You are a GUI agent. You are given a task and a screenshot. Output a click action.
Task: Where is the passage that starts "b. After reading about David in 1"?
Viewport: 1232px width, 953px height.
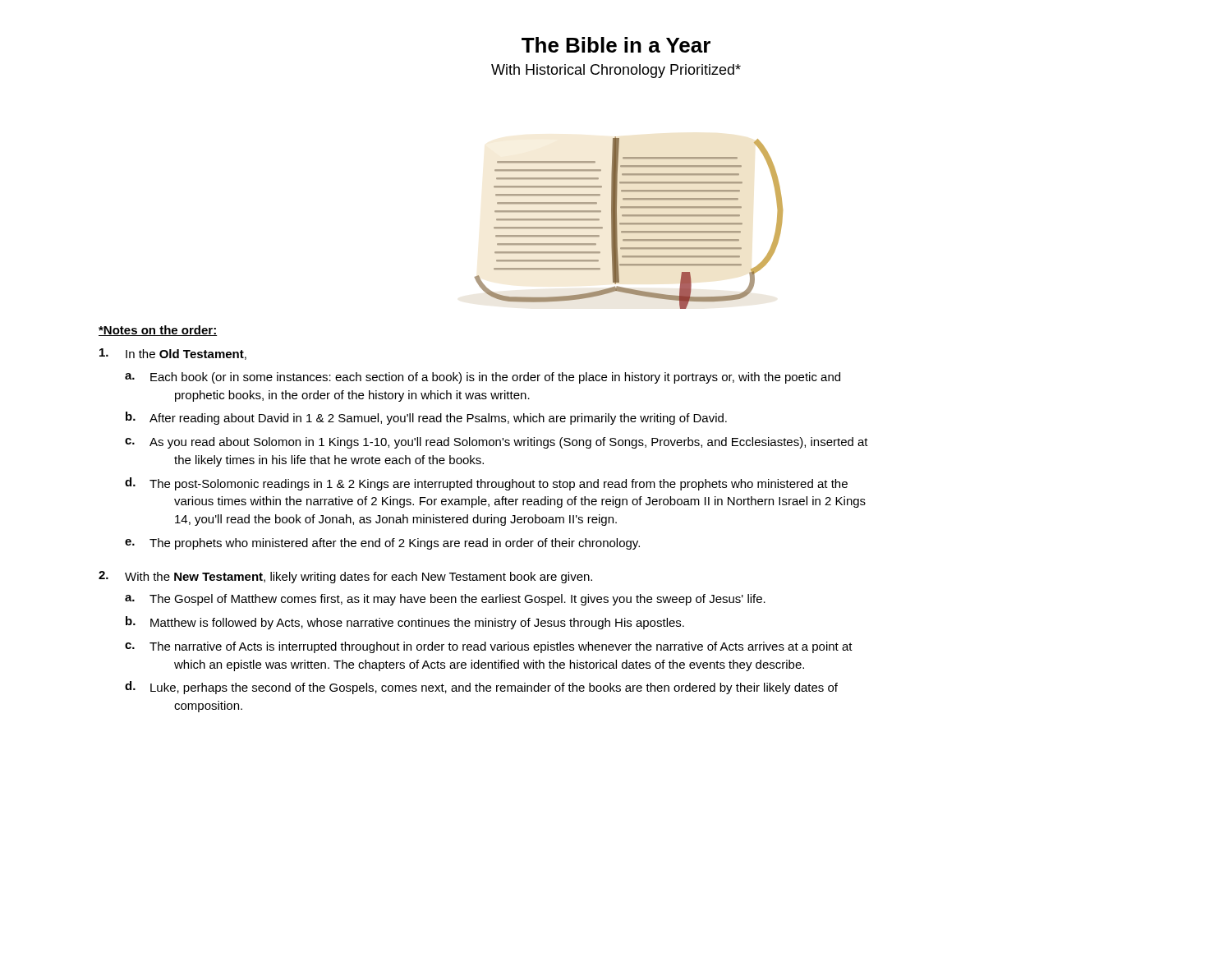[629, 418]
